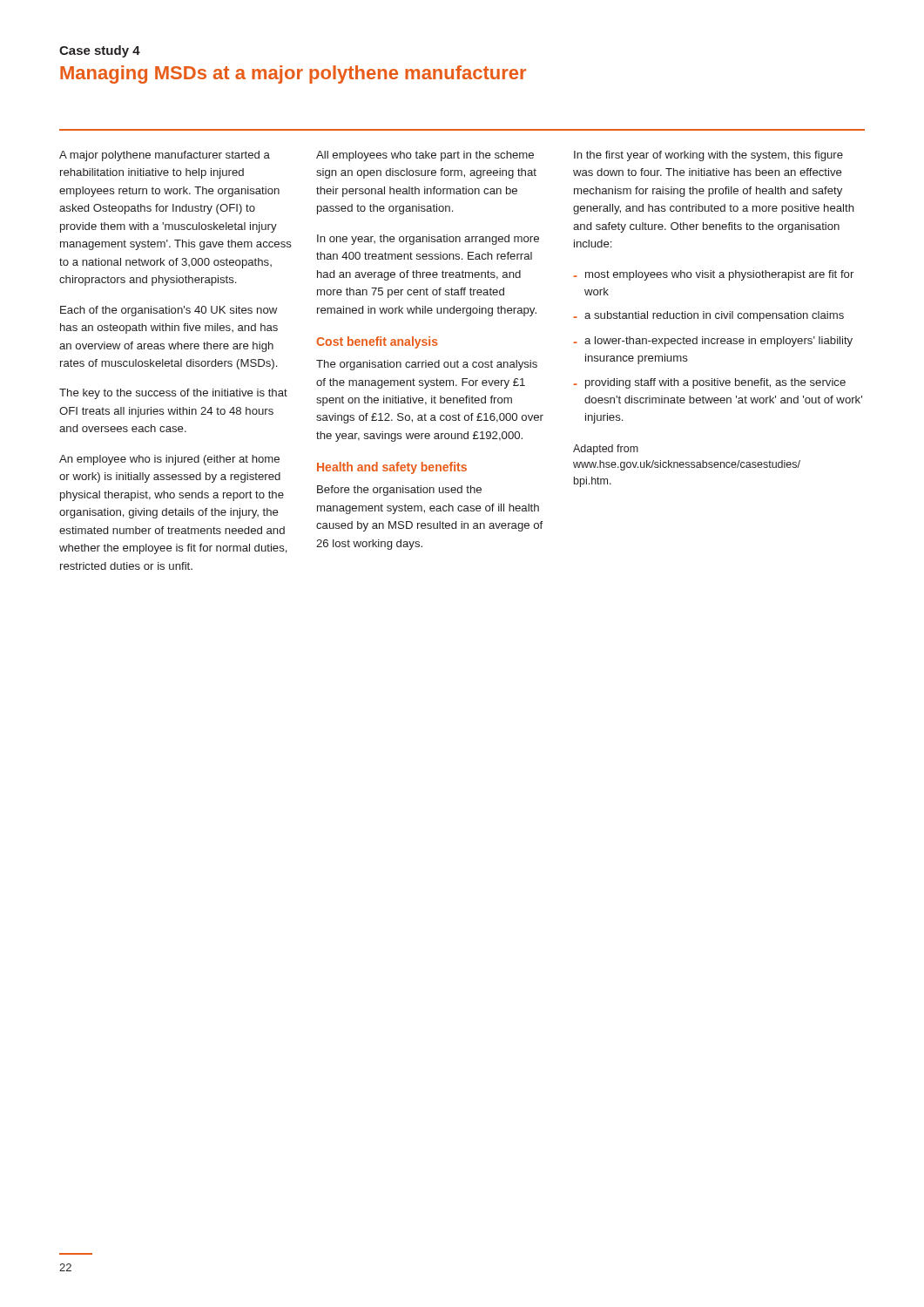Viewport: 924px width, 1307px height.
Task: Point to the region starting "An employee who"
Action: coord(173,512)
